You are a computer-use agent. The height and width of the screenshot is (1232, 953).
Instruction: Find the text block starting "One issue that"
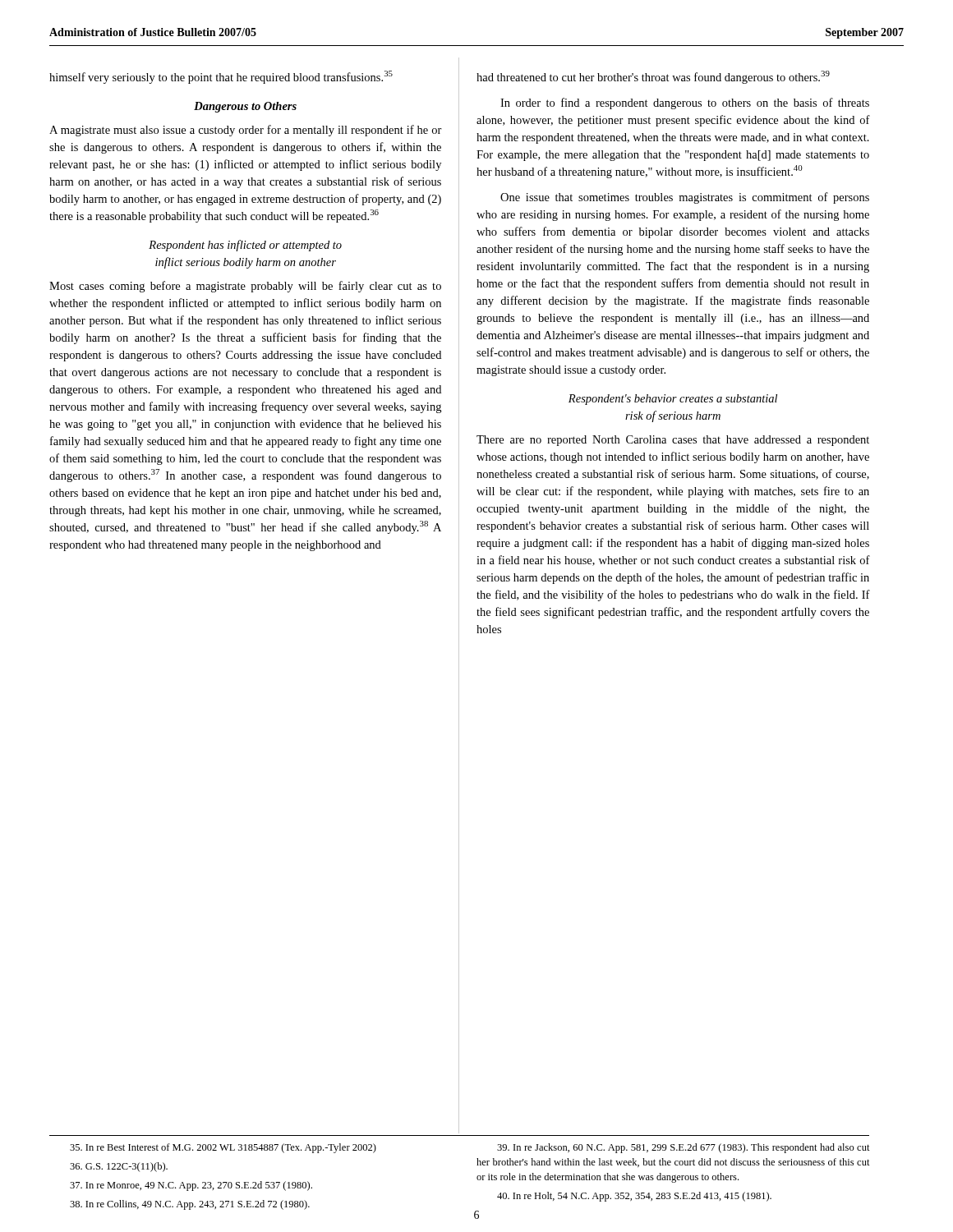coord(673,284)
